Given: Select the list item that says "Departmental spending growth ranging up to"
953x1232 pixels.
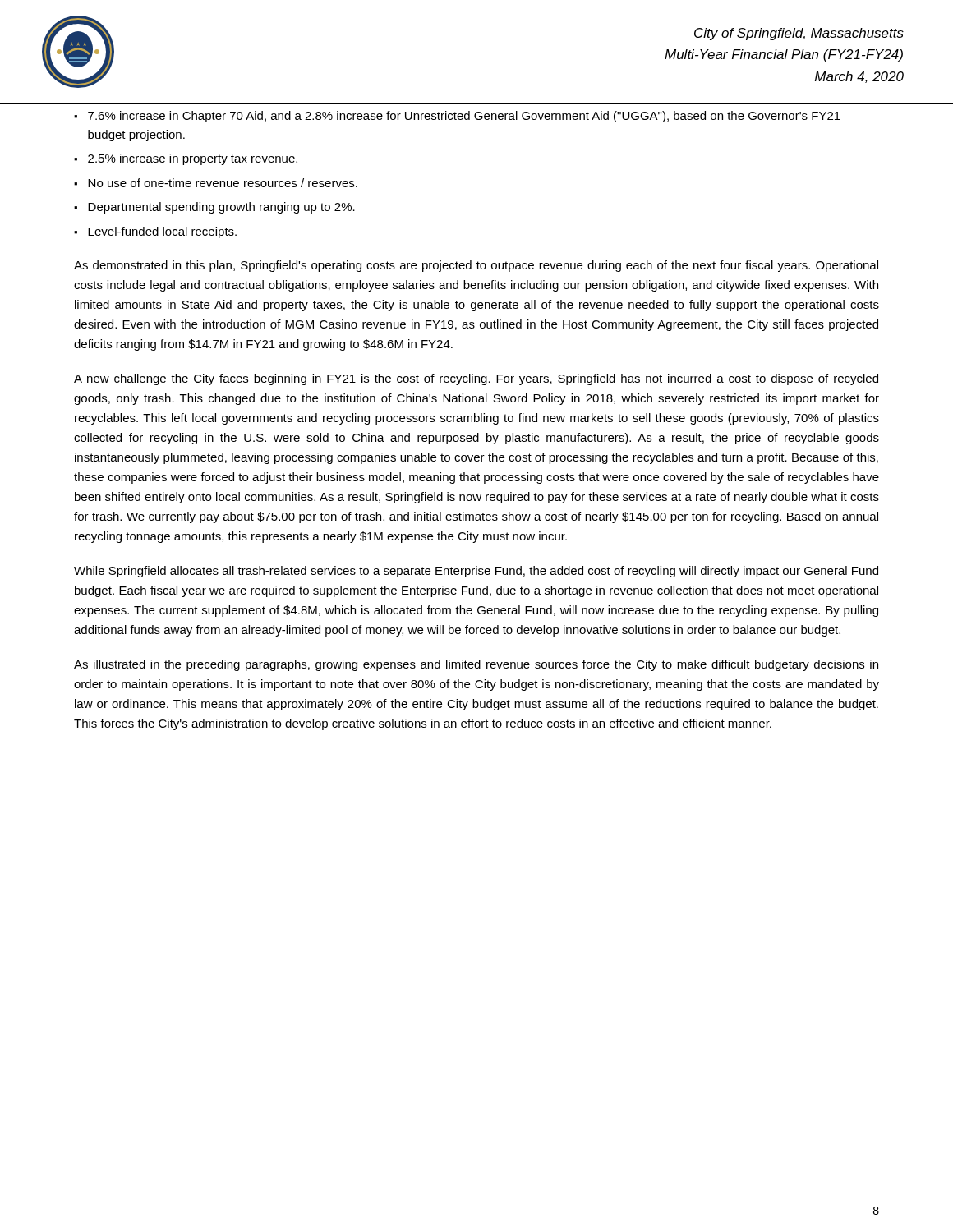Looking at the screenshot, I should click(222, 207).
